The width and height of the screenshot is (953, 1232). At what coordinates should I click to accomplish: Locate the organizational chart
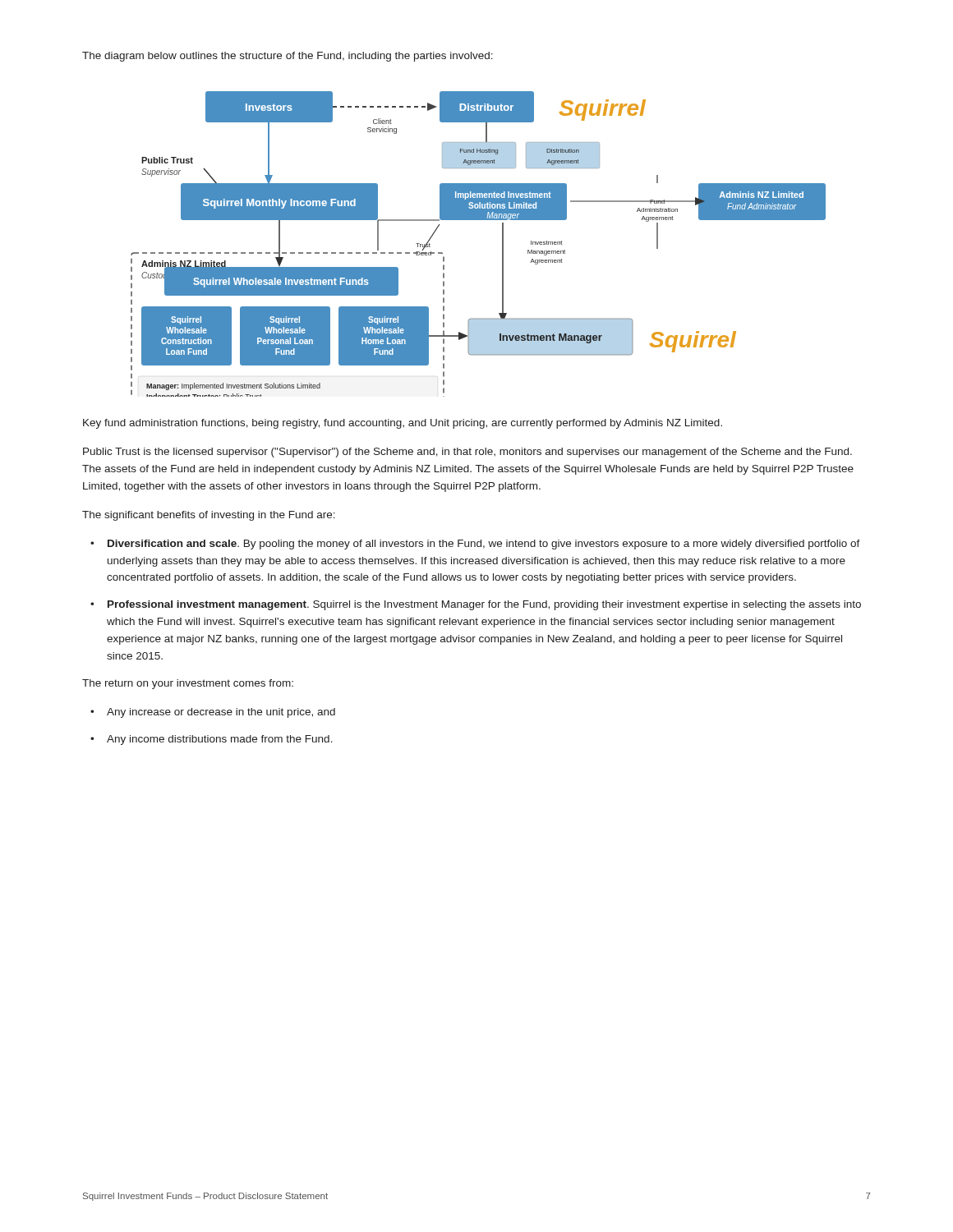pos(476,237)
